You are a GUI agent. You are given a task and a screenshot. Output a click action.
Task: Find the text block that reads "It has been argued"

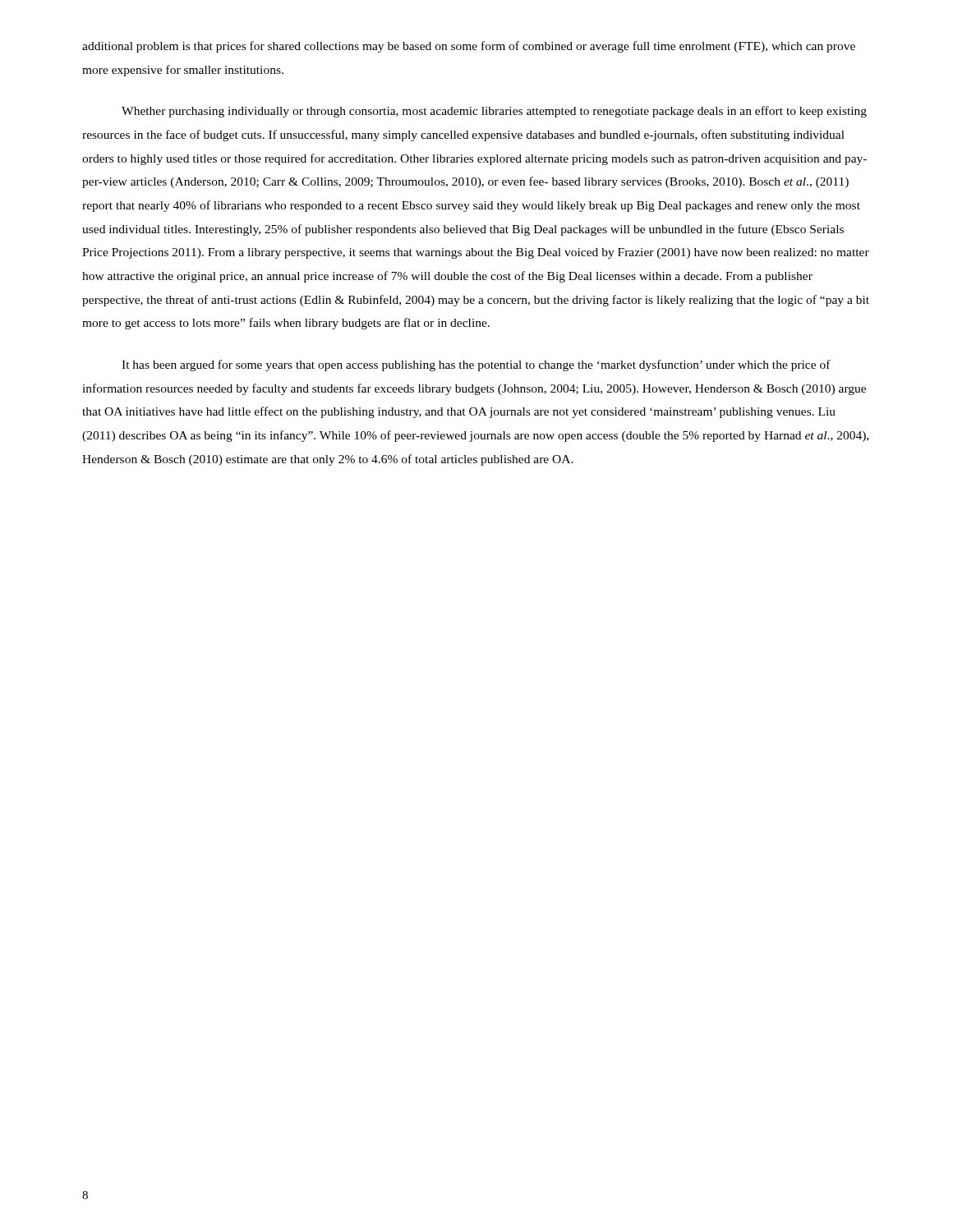[476, 412]
